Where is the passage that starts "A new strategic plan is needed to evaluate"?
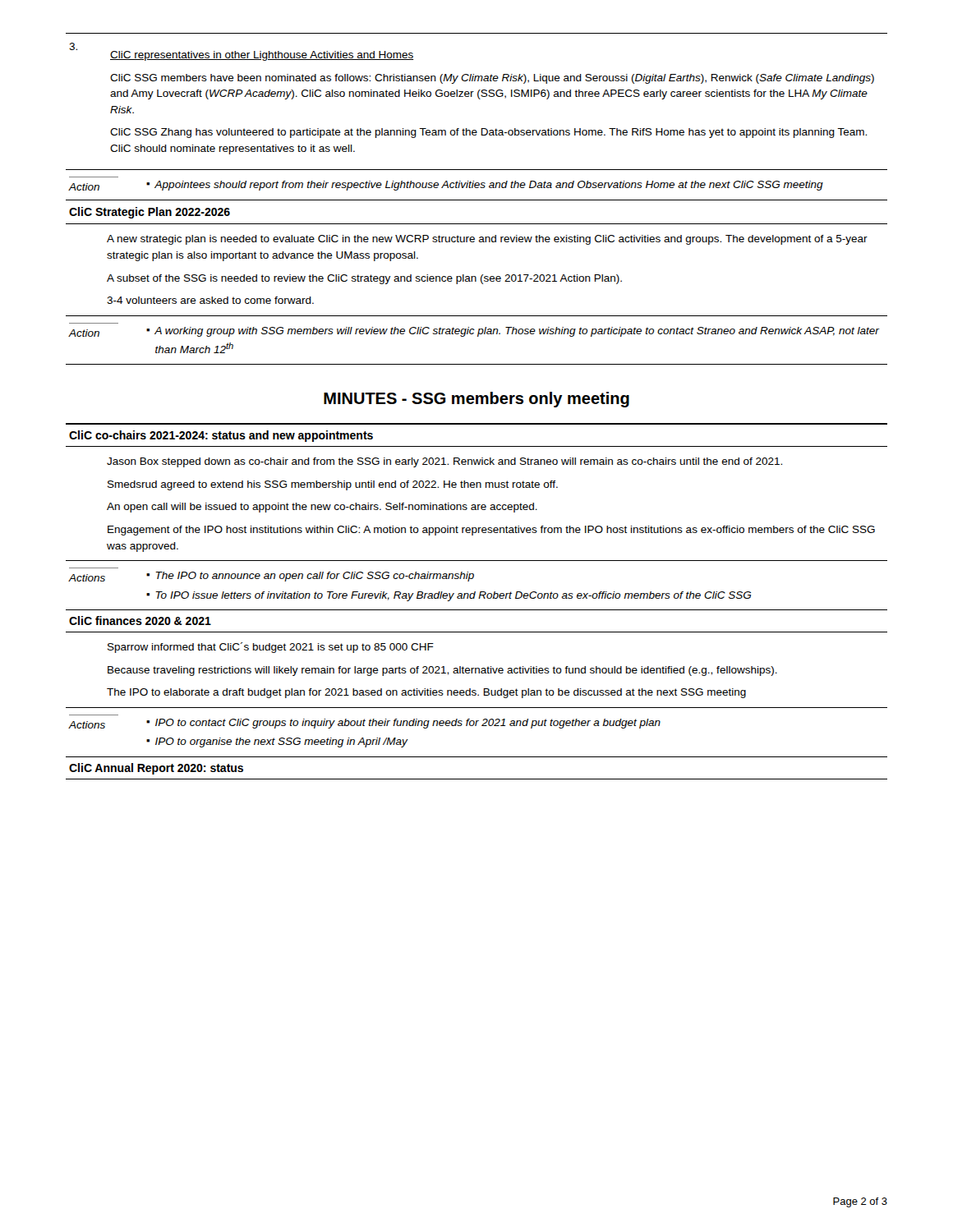 click(497, 270)
